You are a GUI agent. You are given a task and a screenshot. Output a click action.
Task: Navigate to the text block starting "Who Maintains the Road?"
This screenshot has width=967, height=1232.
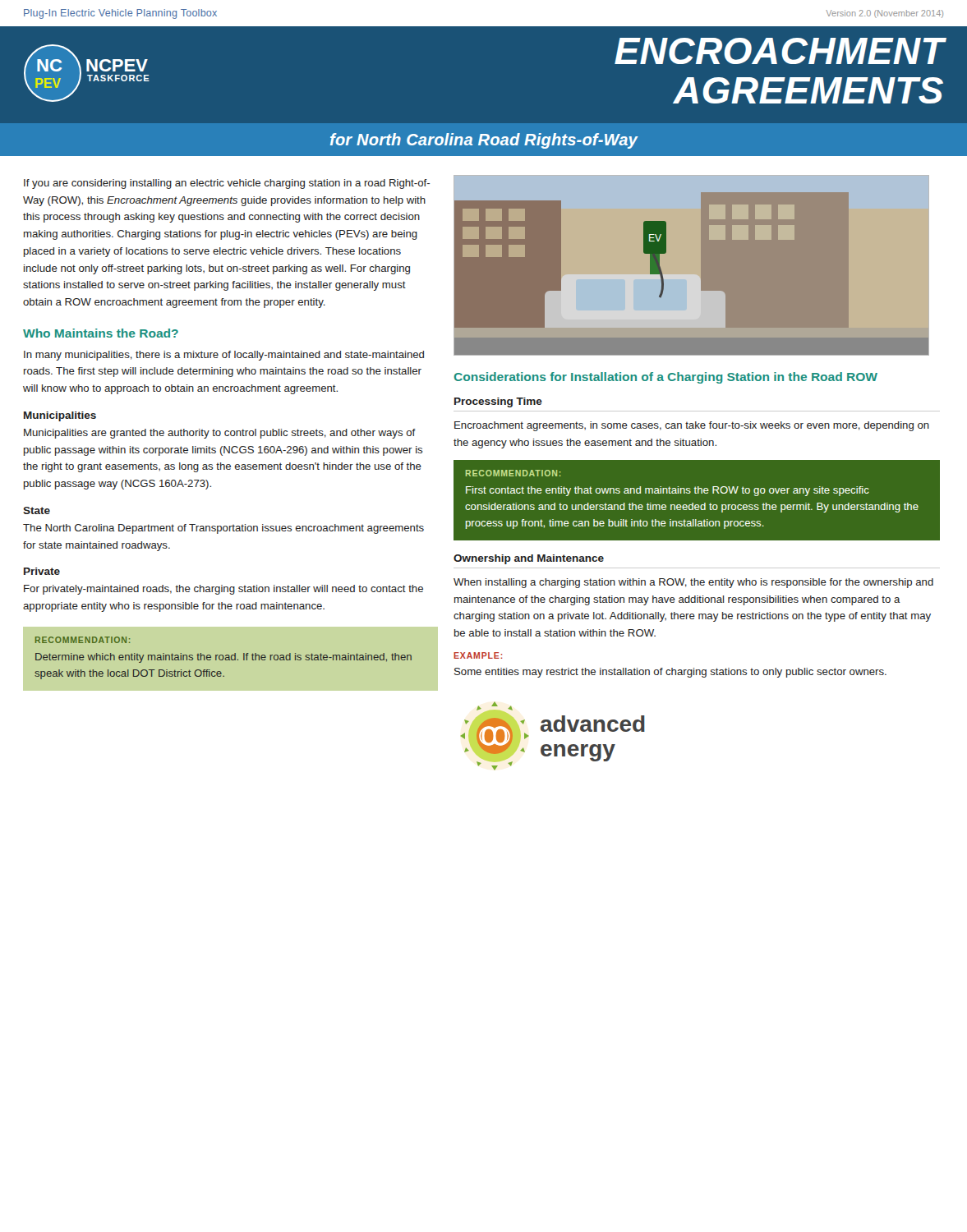(x=101, y=333)
